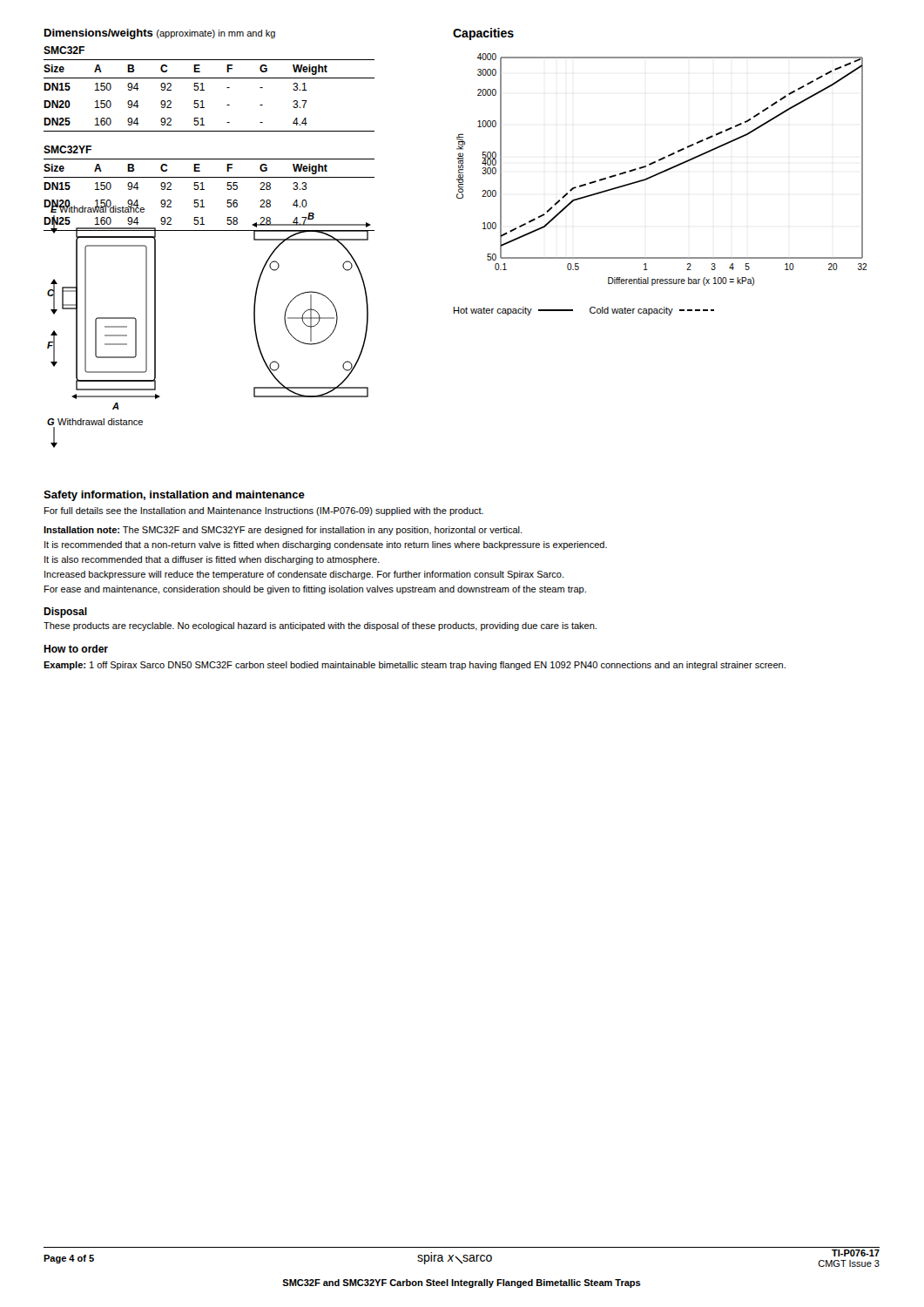Find the table that mentions "3.3"
Viewport: 924px width, 1307px height.
click(231, 195)
